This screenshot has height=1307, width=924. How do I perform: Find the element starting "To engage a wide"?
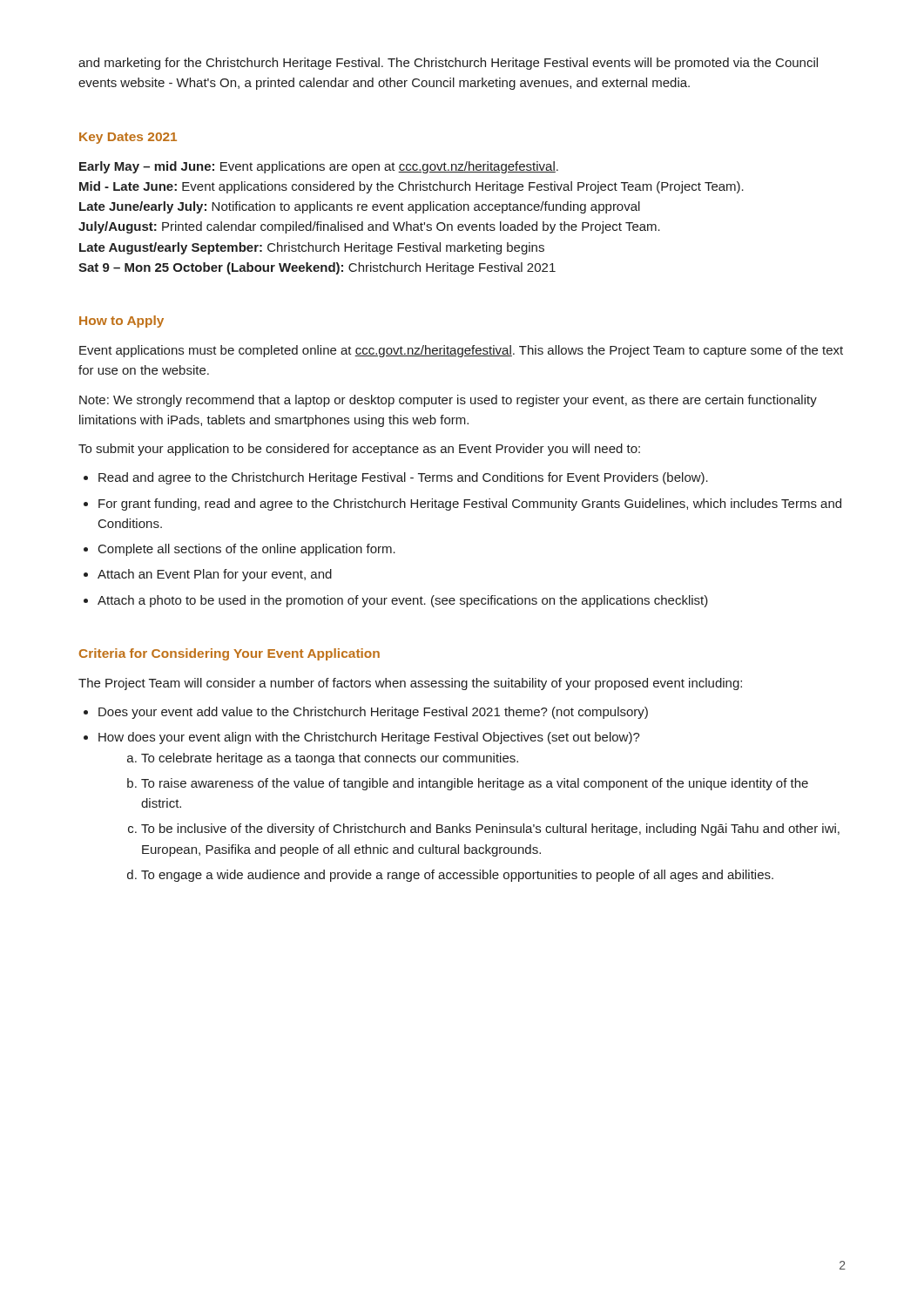pyautogui.click(x=458, y=874)
